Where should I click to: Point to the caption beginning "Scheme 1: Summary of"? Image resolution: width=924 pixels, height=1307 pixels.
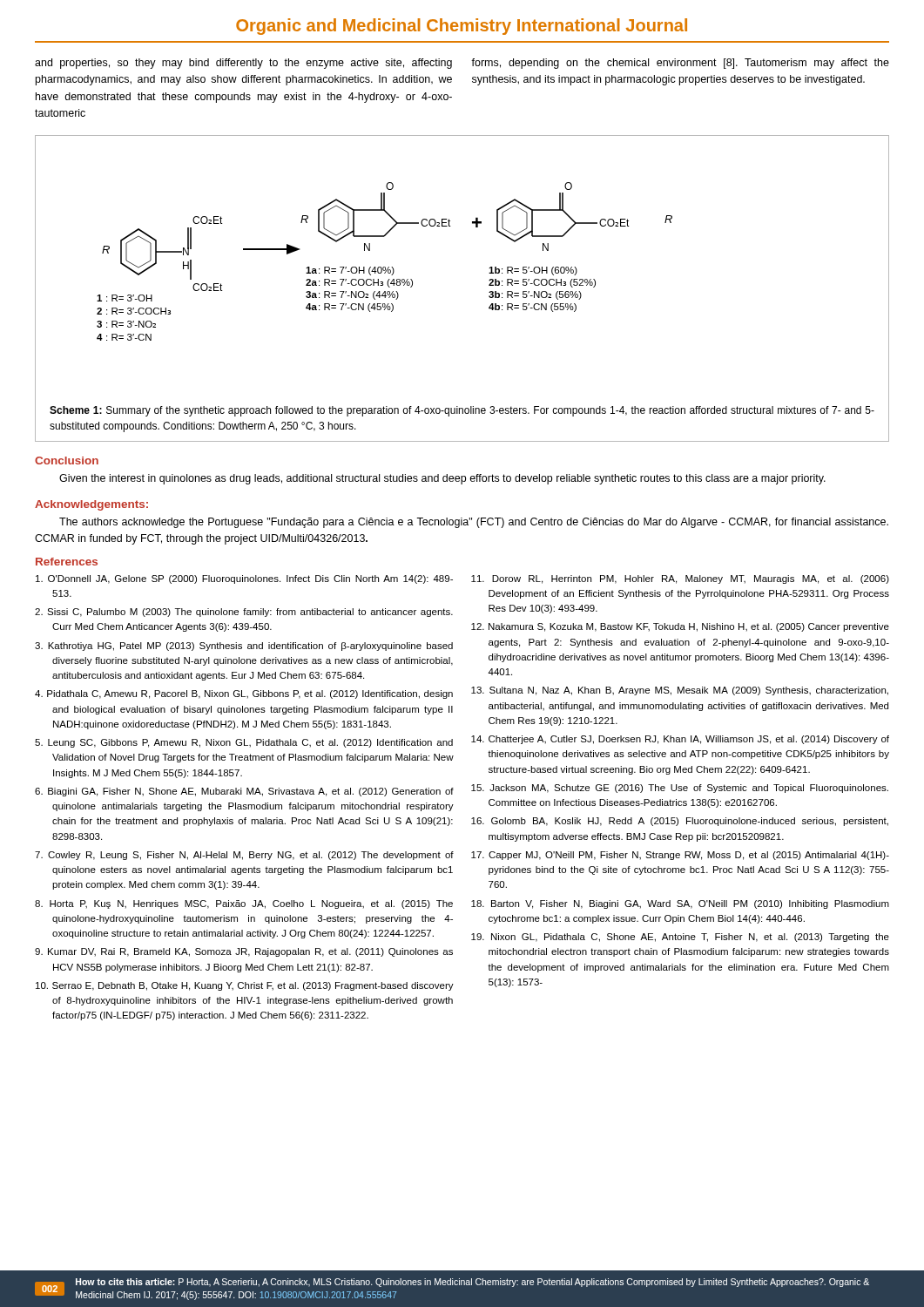(x=462, y=418)
